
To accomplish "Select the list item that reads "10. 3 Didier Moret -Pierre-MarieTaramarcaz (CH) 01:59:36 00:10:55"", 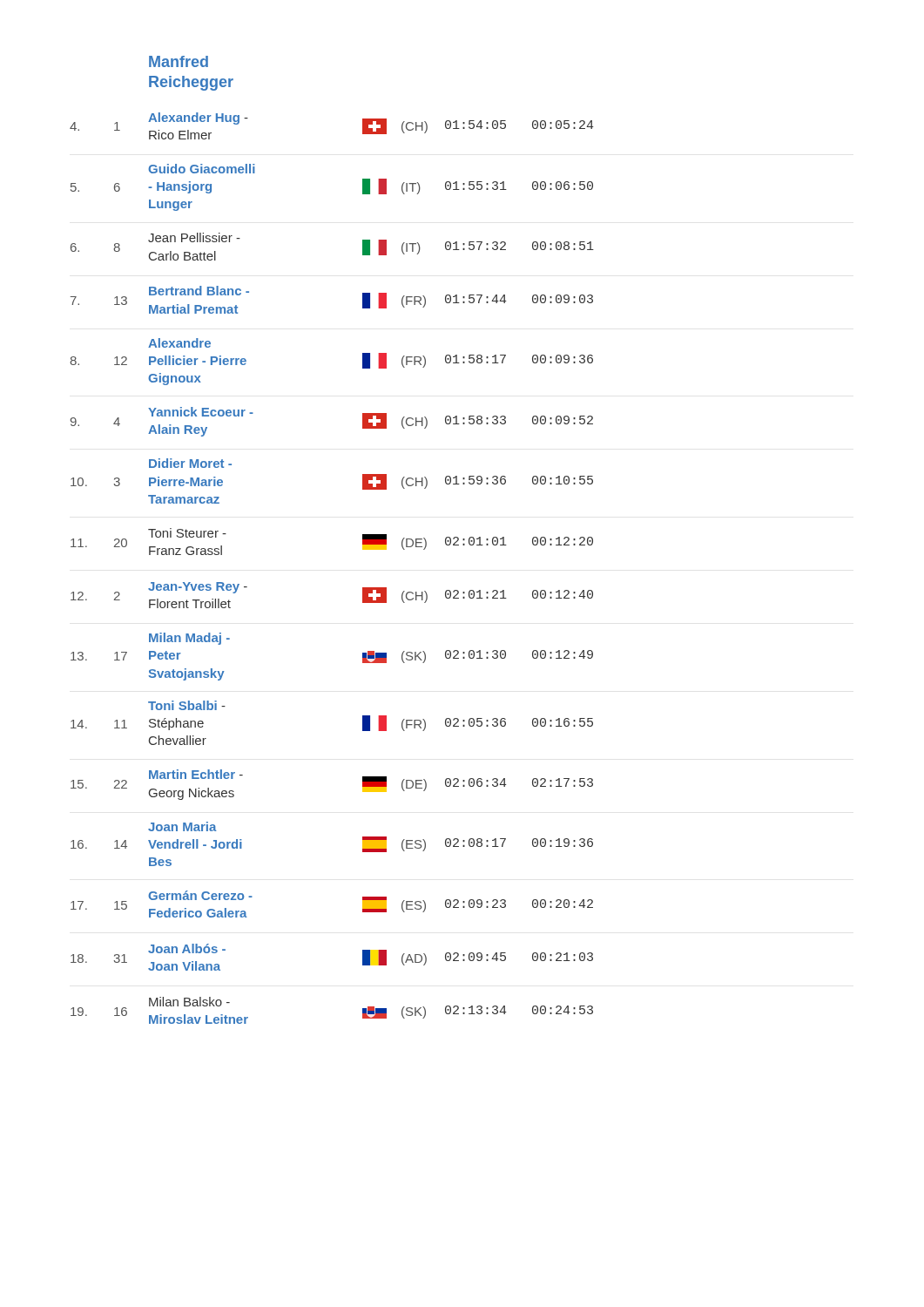I will click(x=190, y=463).
